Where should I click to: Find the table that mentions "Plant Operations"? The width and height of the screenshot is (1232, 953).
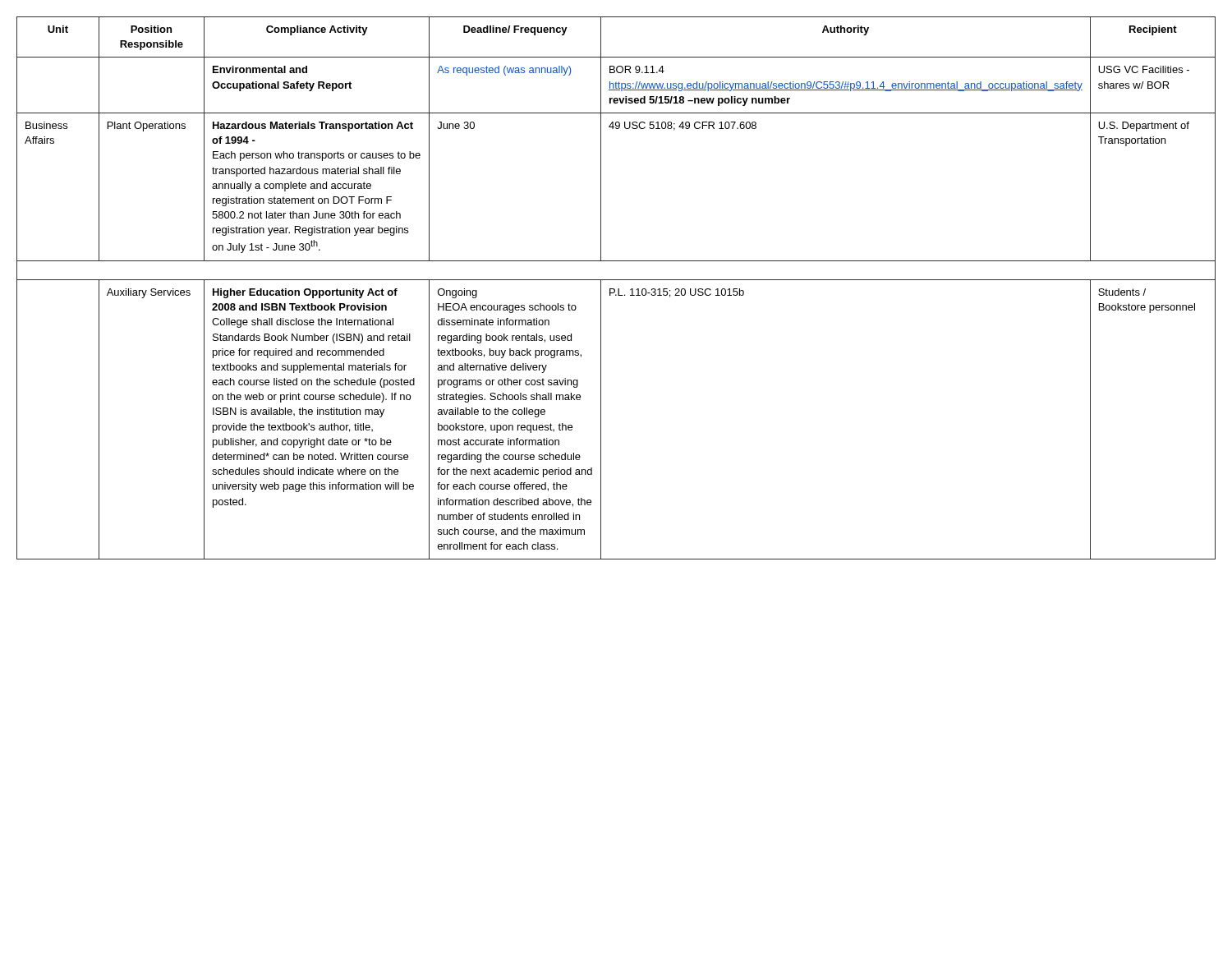[616, 288]
